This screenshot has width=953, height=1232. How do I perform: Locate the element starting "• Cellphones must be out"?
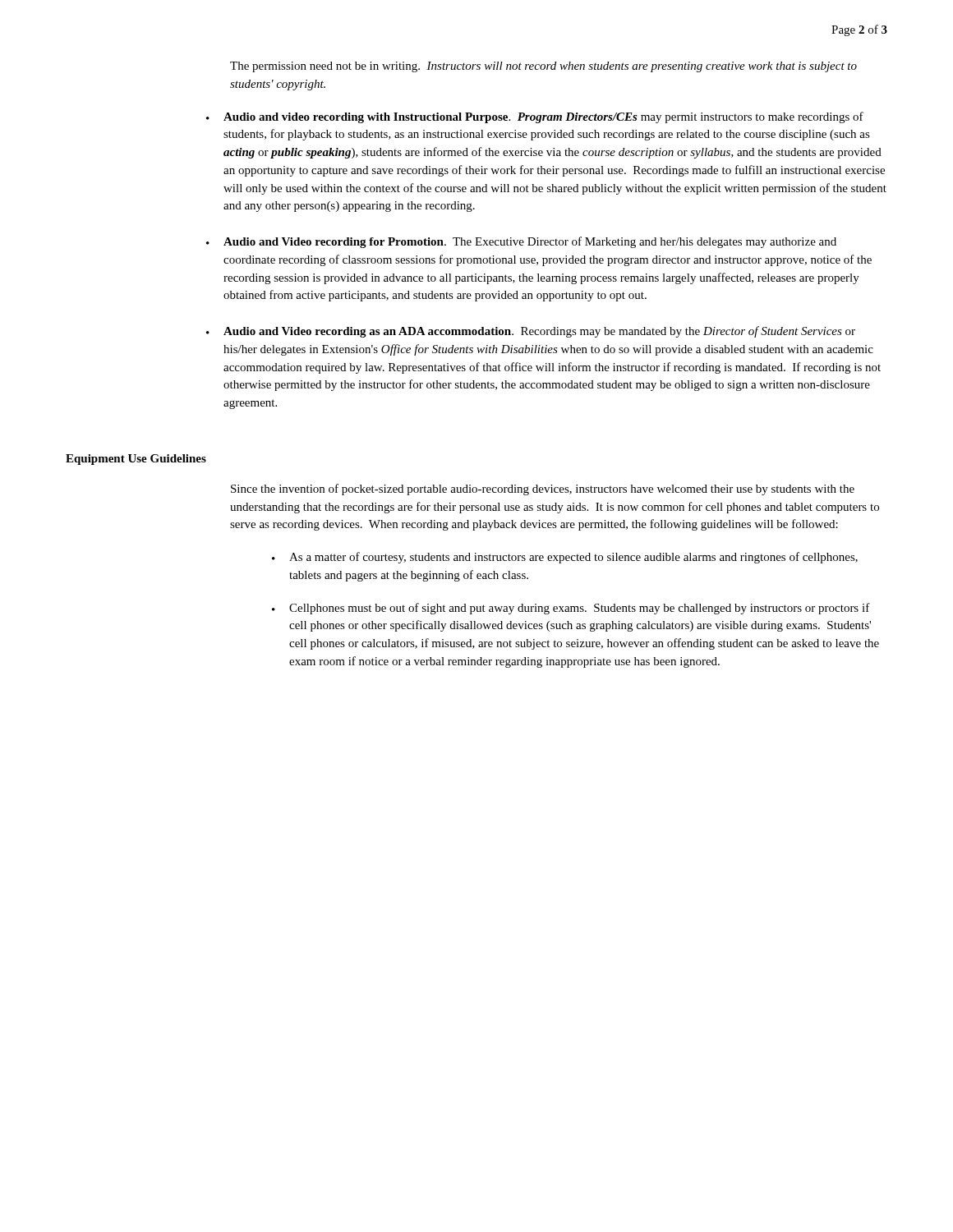579,635
